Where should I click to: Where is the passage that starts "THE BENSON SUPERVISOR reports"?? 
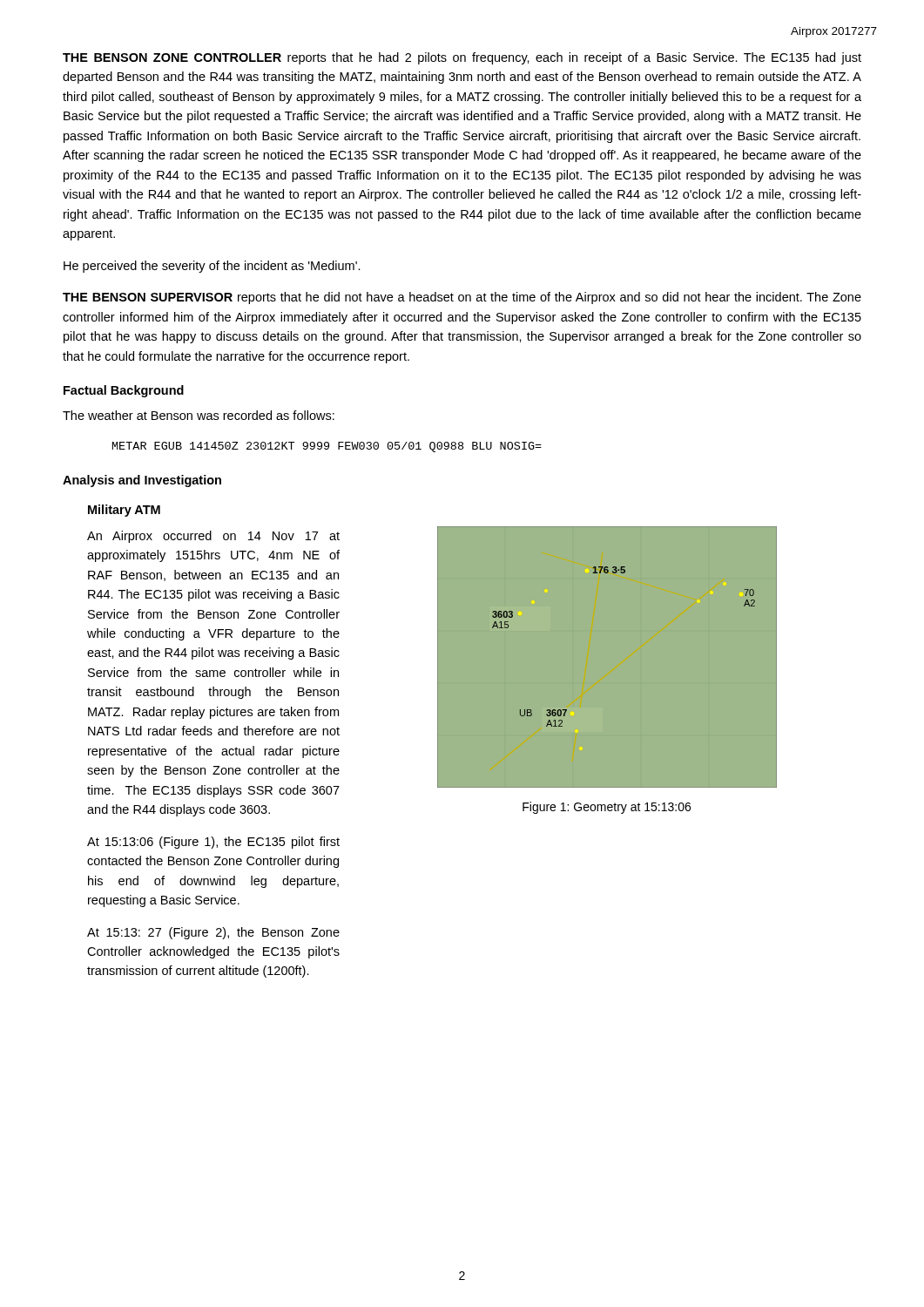pyautogui.click(x=462, y=327)
